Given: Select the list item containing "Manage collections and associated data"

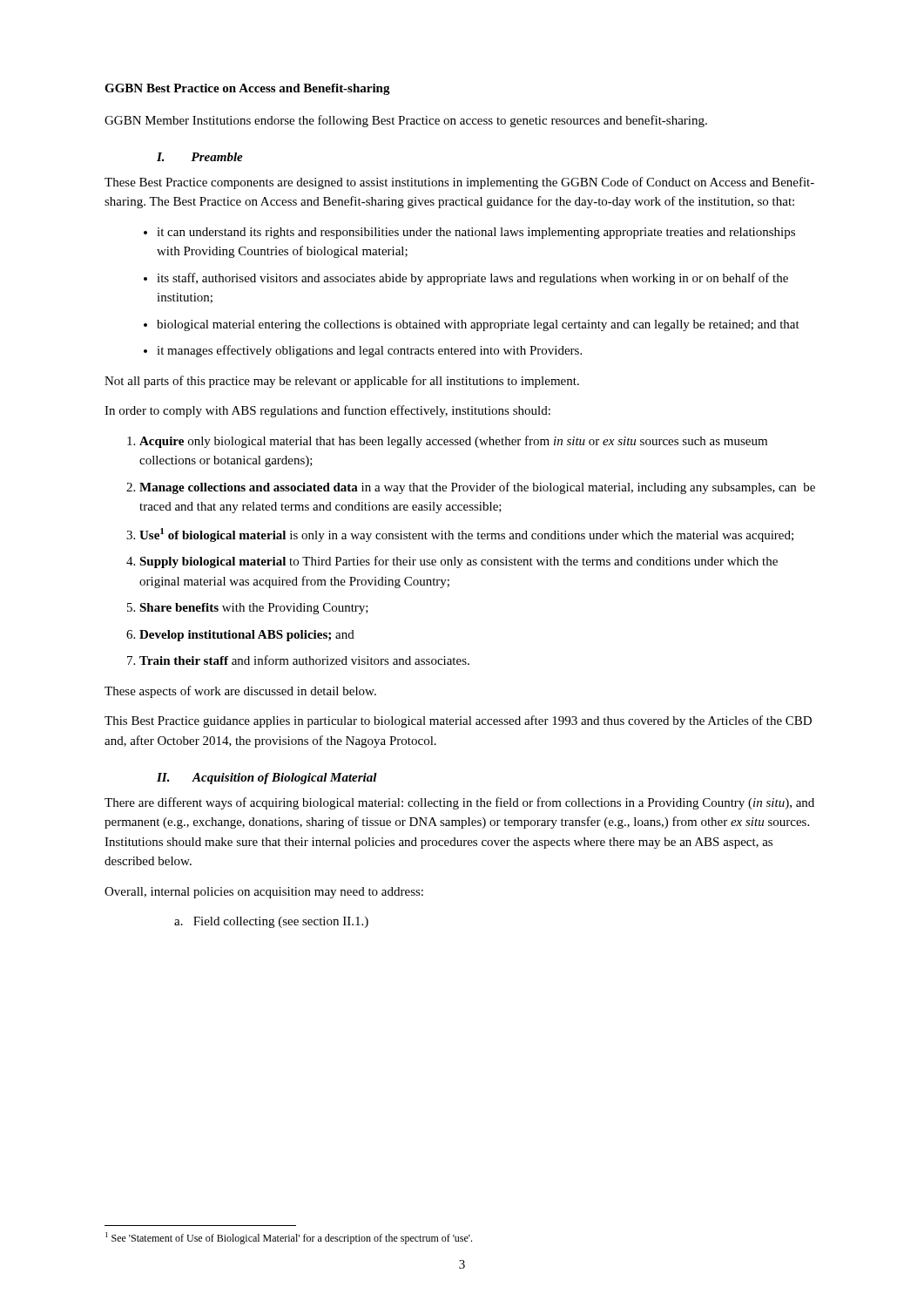Looking at the screenshot, I should point(477,496).
